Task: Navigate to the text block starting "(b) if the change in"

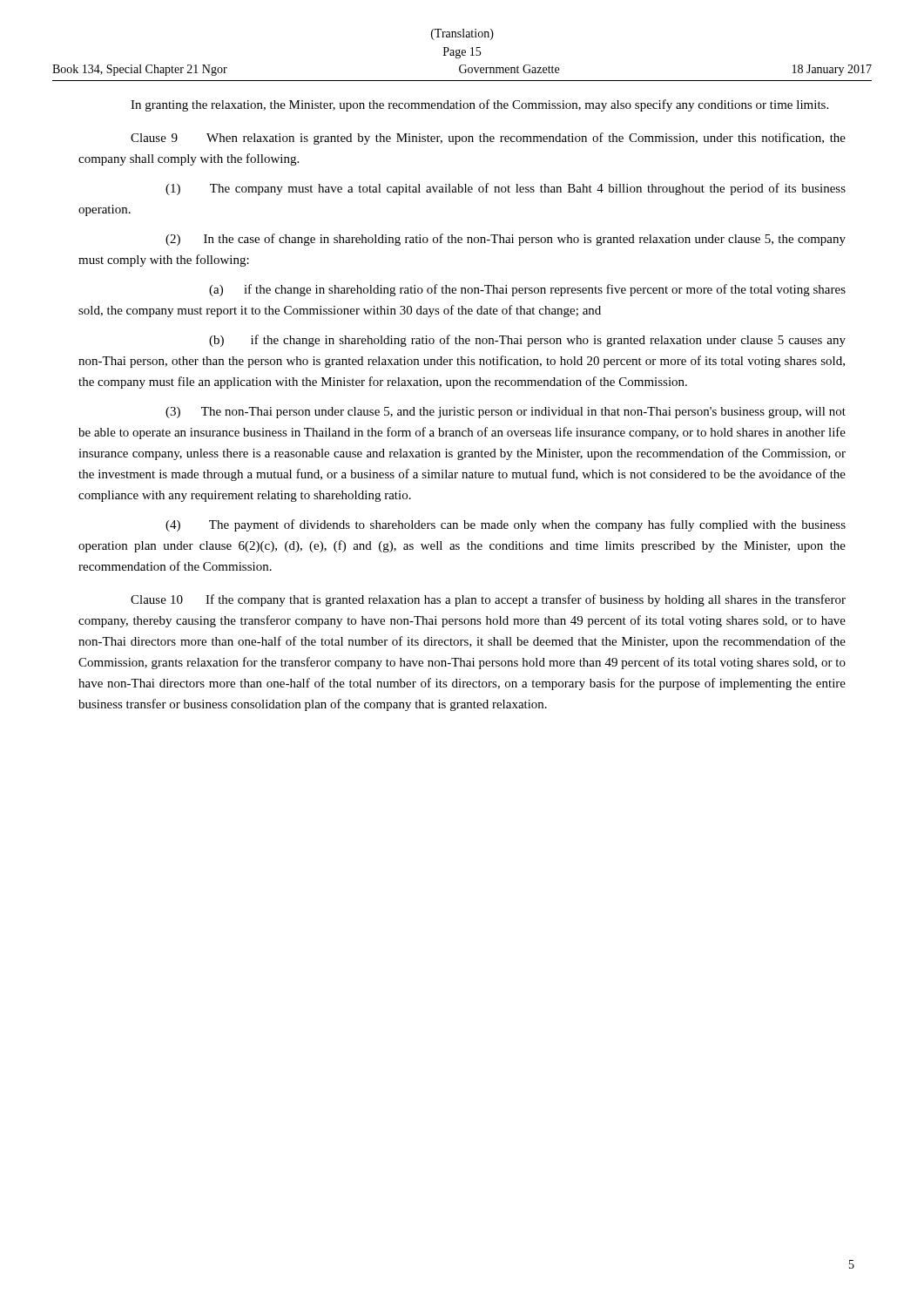Action: (462, 361)
